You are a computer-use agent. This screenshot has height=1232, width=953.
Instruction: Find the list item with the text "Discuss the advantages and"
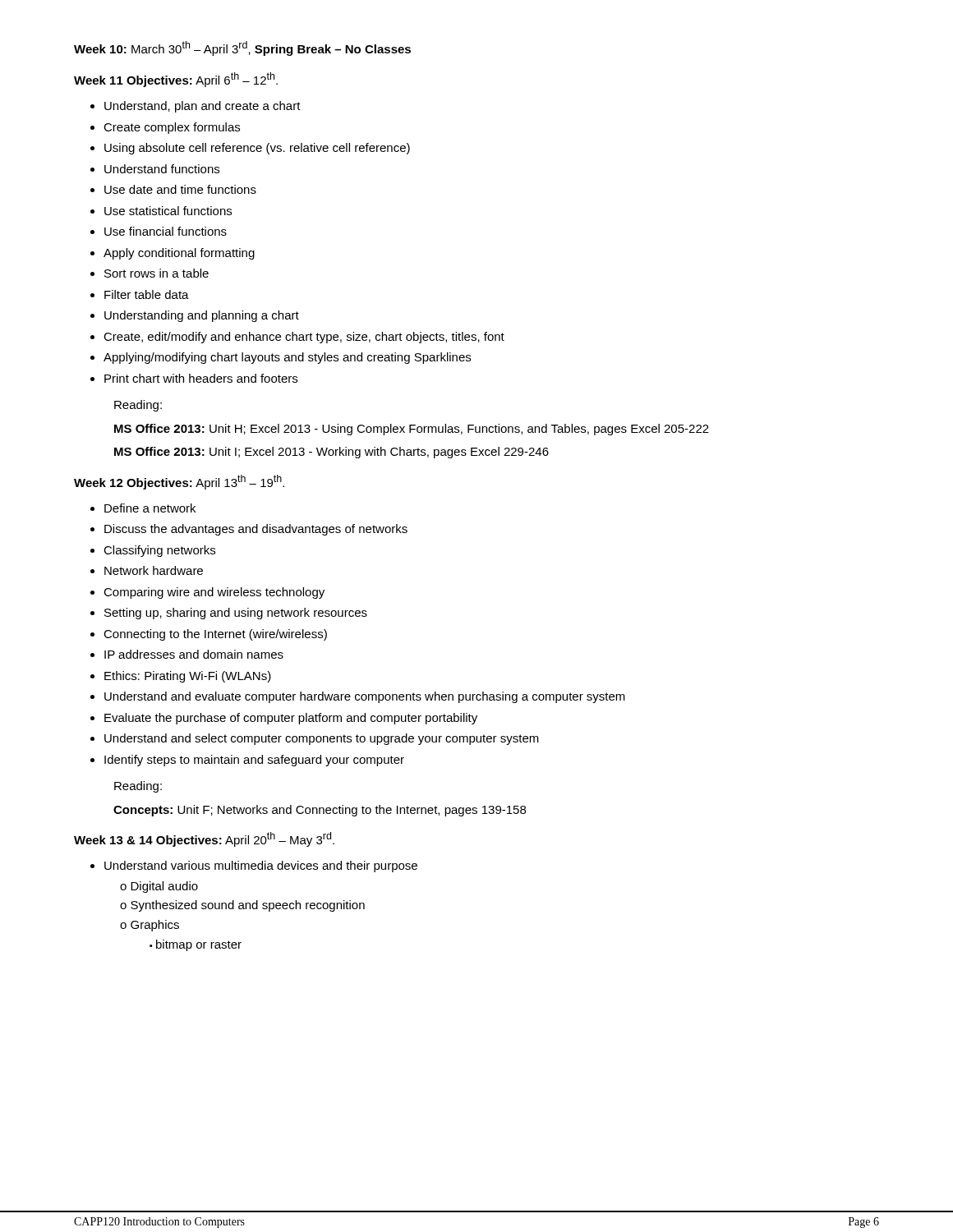point(256,529)
